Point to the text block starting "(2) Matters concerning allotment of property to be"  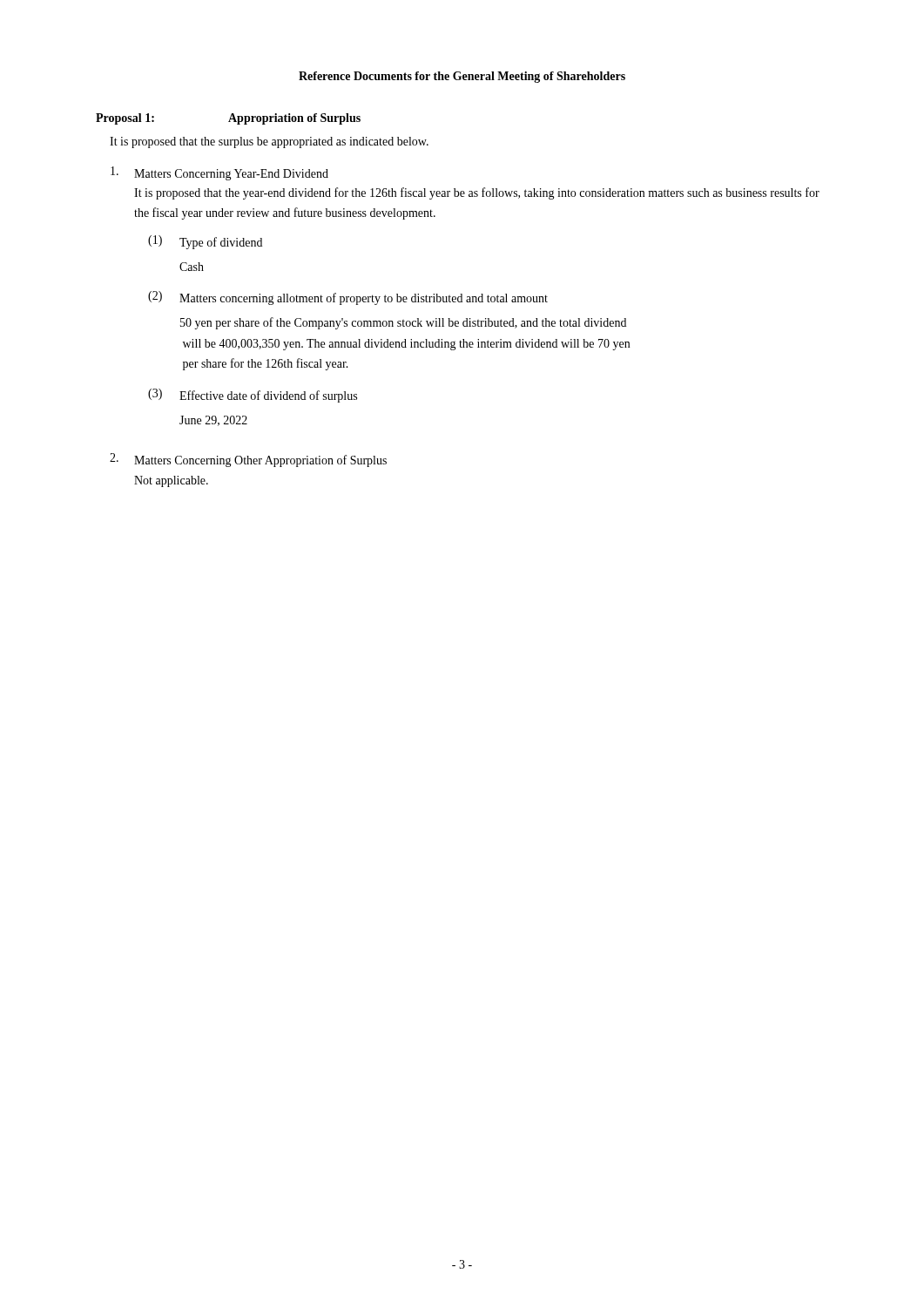point(488,299)
